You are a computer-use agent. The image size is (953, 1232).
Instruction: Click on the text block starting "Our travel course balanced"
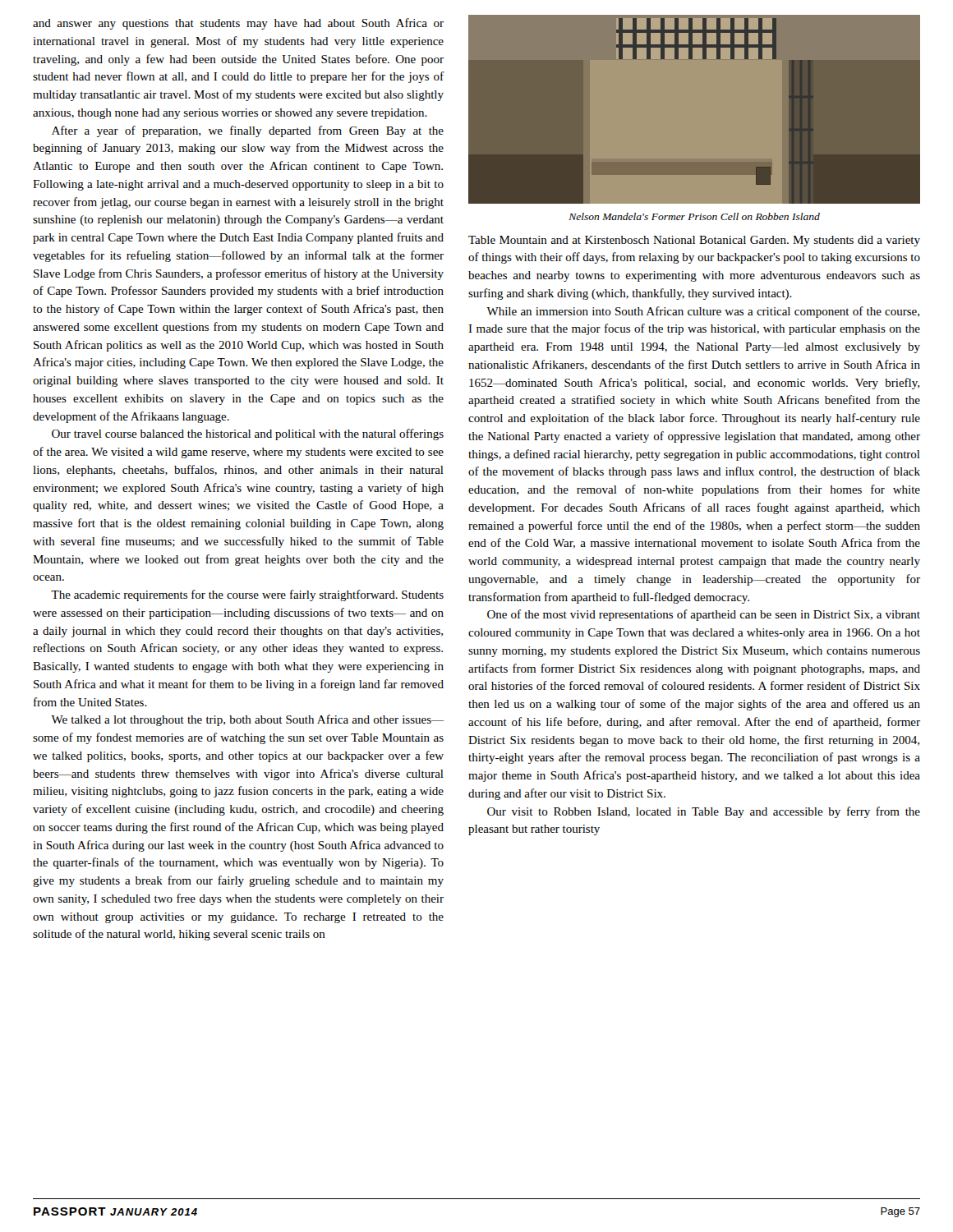point(238,506)
